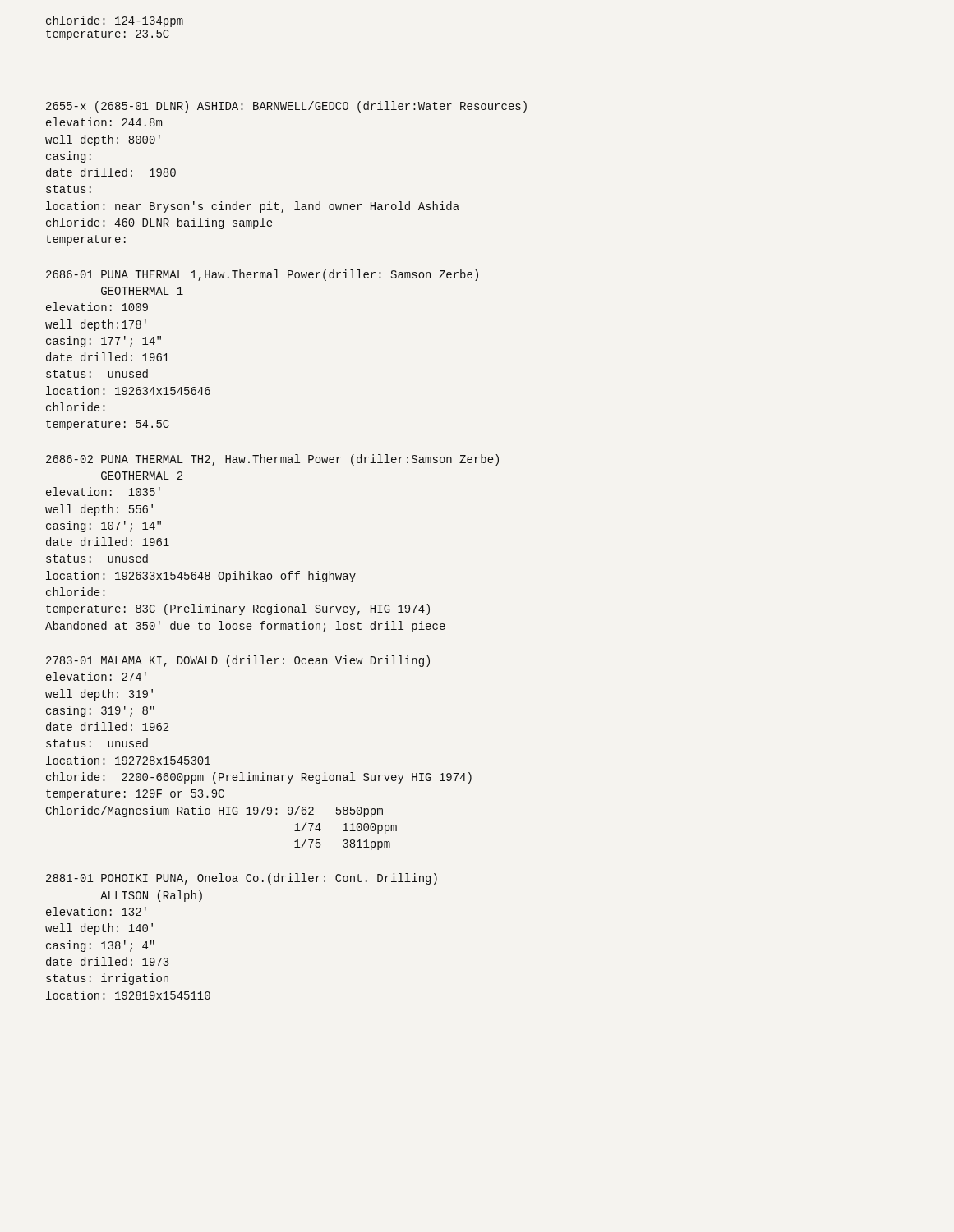This screenshot has height=1232, width=954.
Task: Select the text starting "2783-01 MALAMA KI,"
Action: 238,661
